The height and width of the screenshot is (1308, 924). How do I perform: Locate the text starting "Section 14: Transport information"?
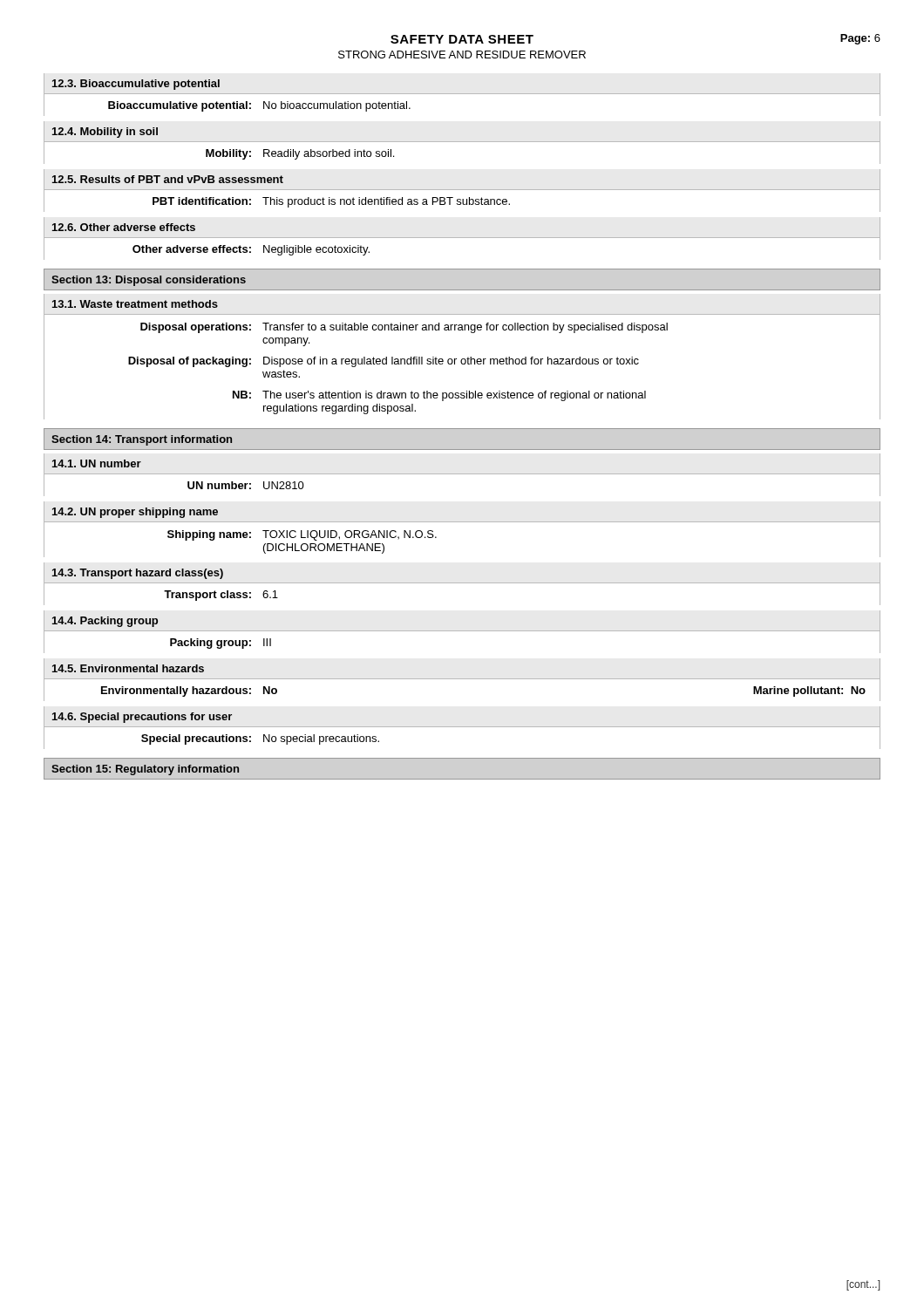coord(142,439)
